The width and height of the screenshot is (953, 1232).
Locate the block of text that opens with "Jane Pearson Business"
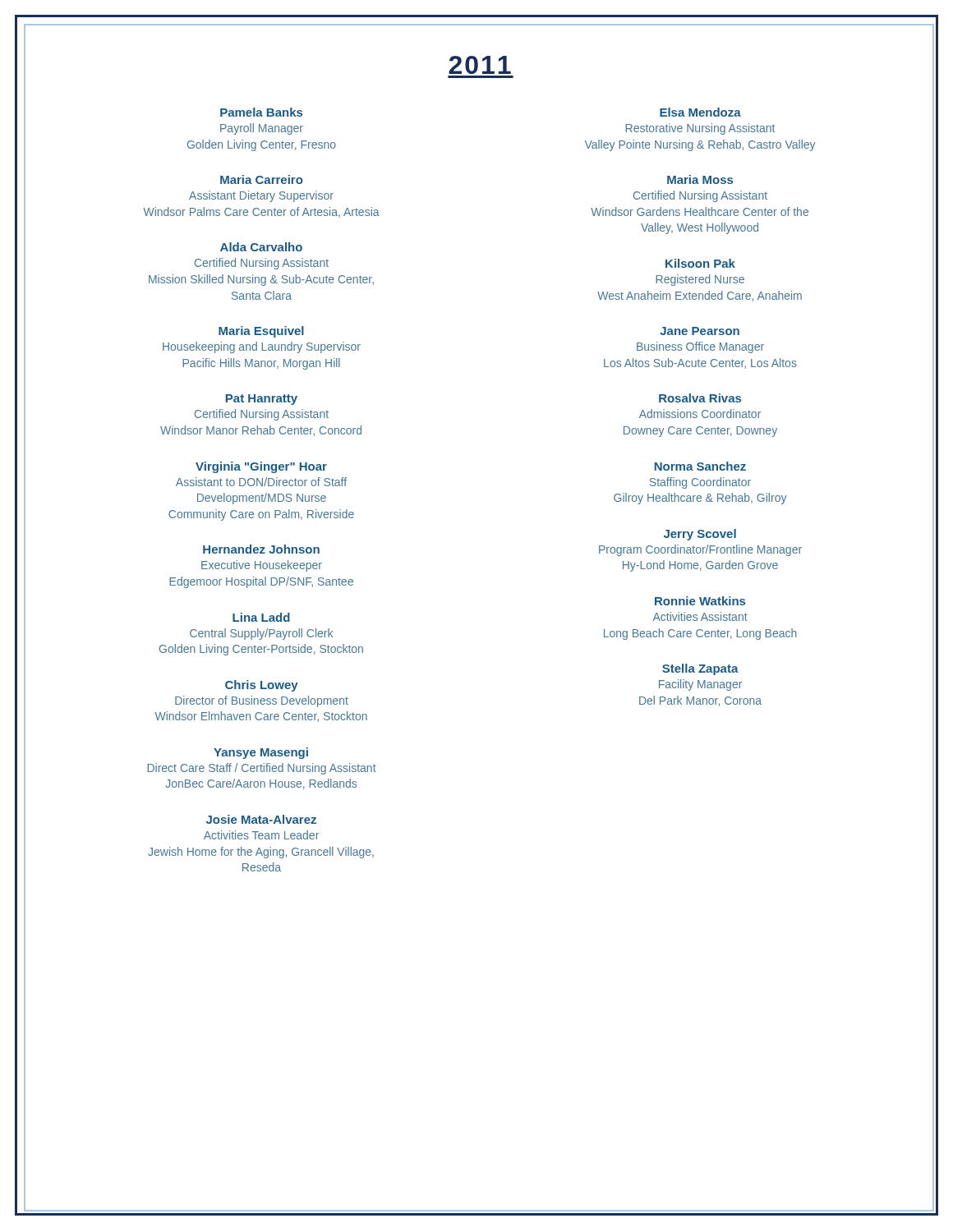700,348
